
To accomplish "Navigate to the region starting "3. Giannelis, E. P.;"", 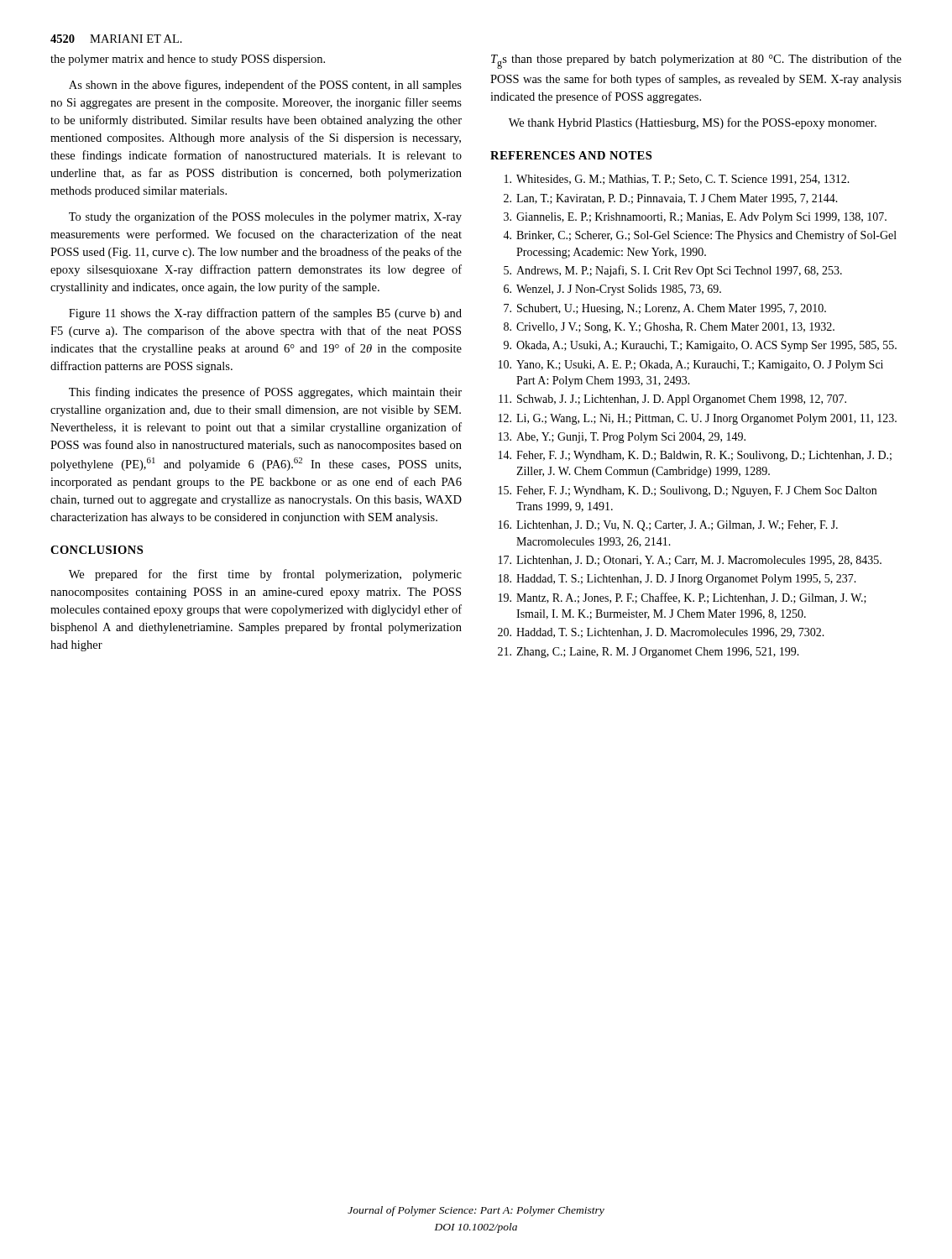I will (x=696, y=217).
